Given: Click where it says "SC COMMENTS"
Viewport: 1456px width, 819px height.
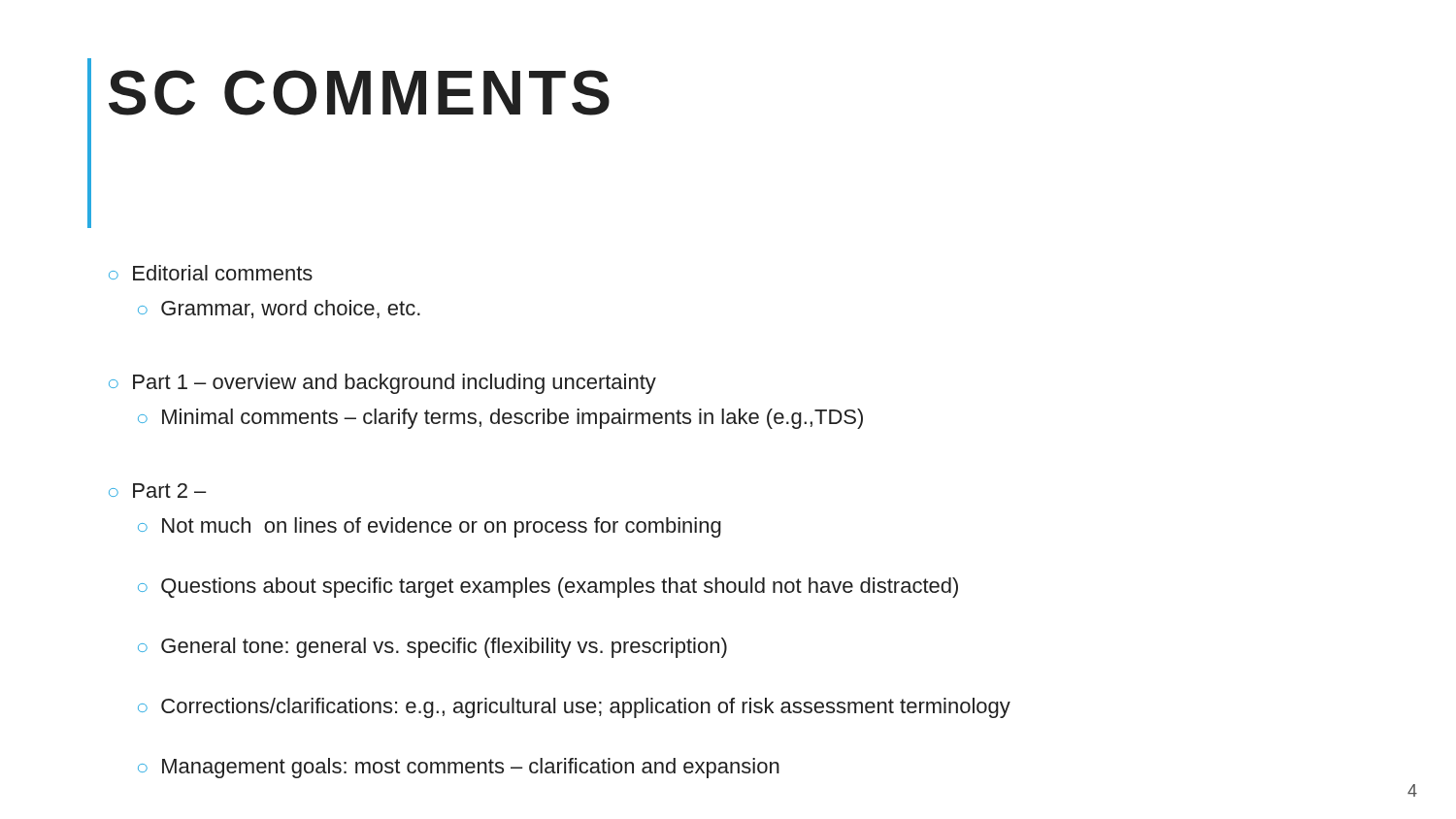Looking at the screenshot, I should click(361, 93).
